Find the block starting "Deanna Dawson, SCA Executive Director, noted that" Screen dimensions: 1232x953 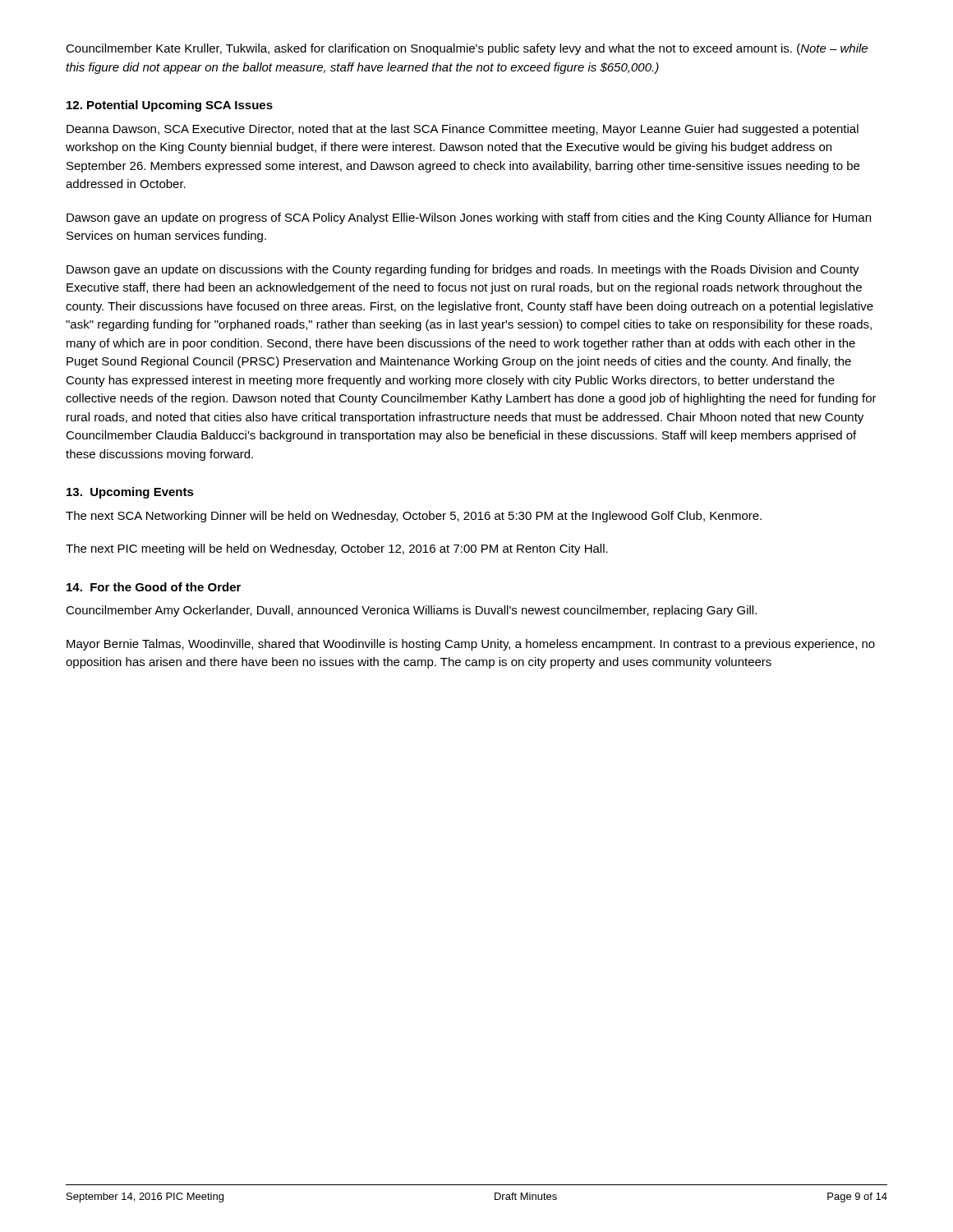tap(463, 156)
